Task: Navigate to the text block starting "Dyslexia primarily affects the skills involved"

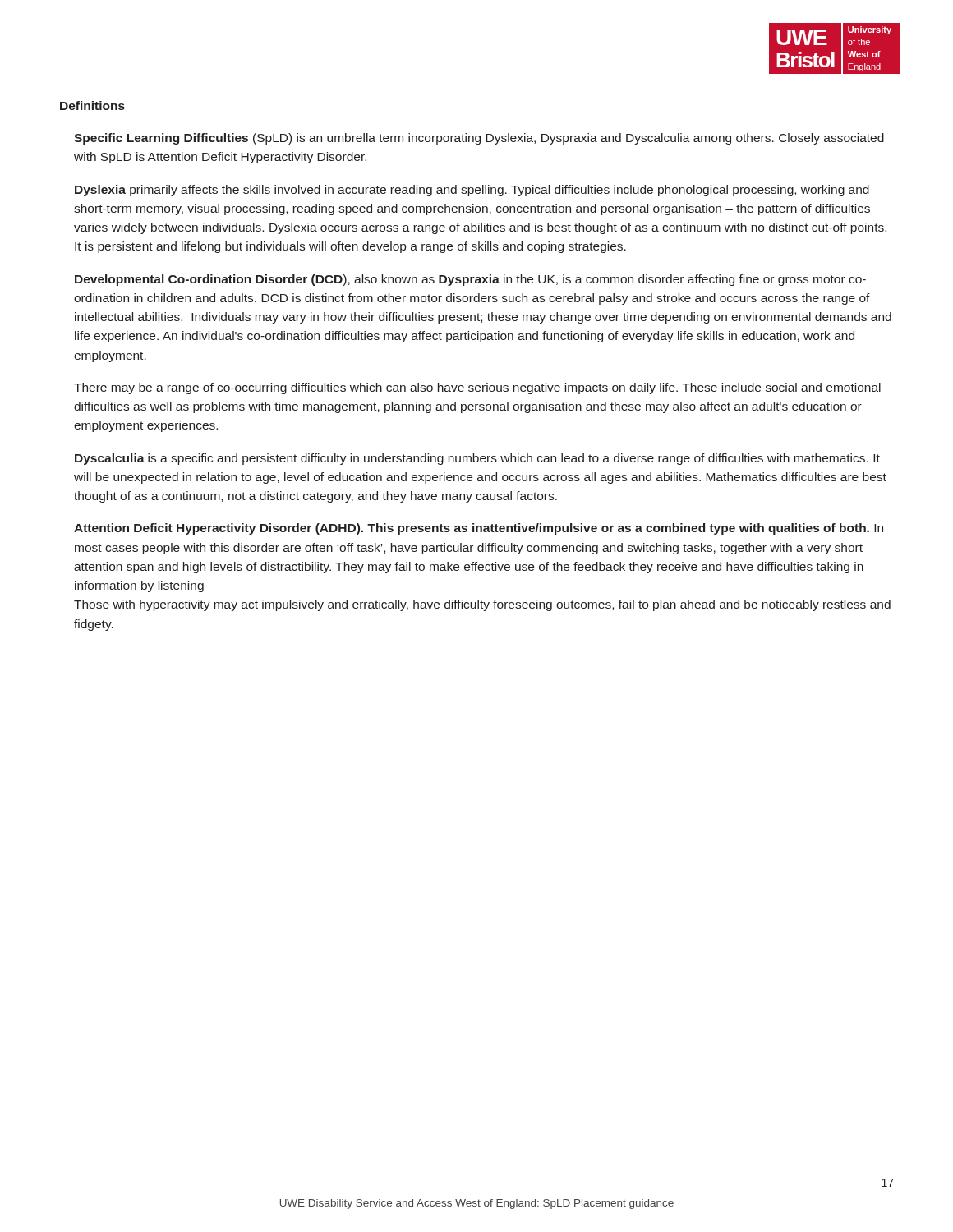Action: click(481, 218)
